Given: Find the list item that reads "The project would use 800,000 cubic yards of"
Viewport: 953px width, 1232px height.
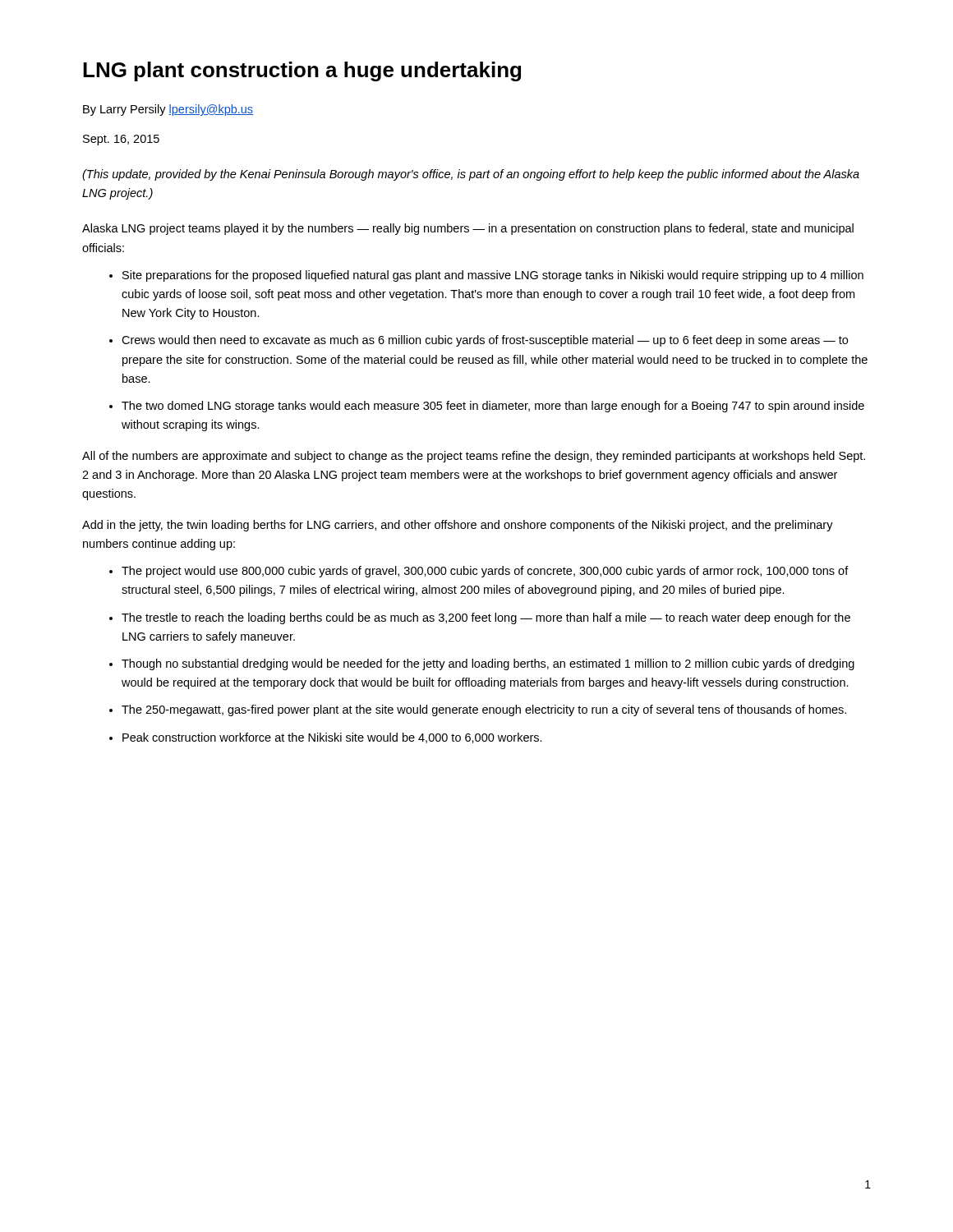Looking at the screenshot, I should pyautogui.click(x=485, y=580).
